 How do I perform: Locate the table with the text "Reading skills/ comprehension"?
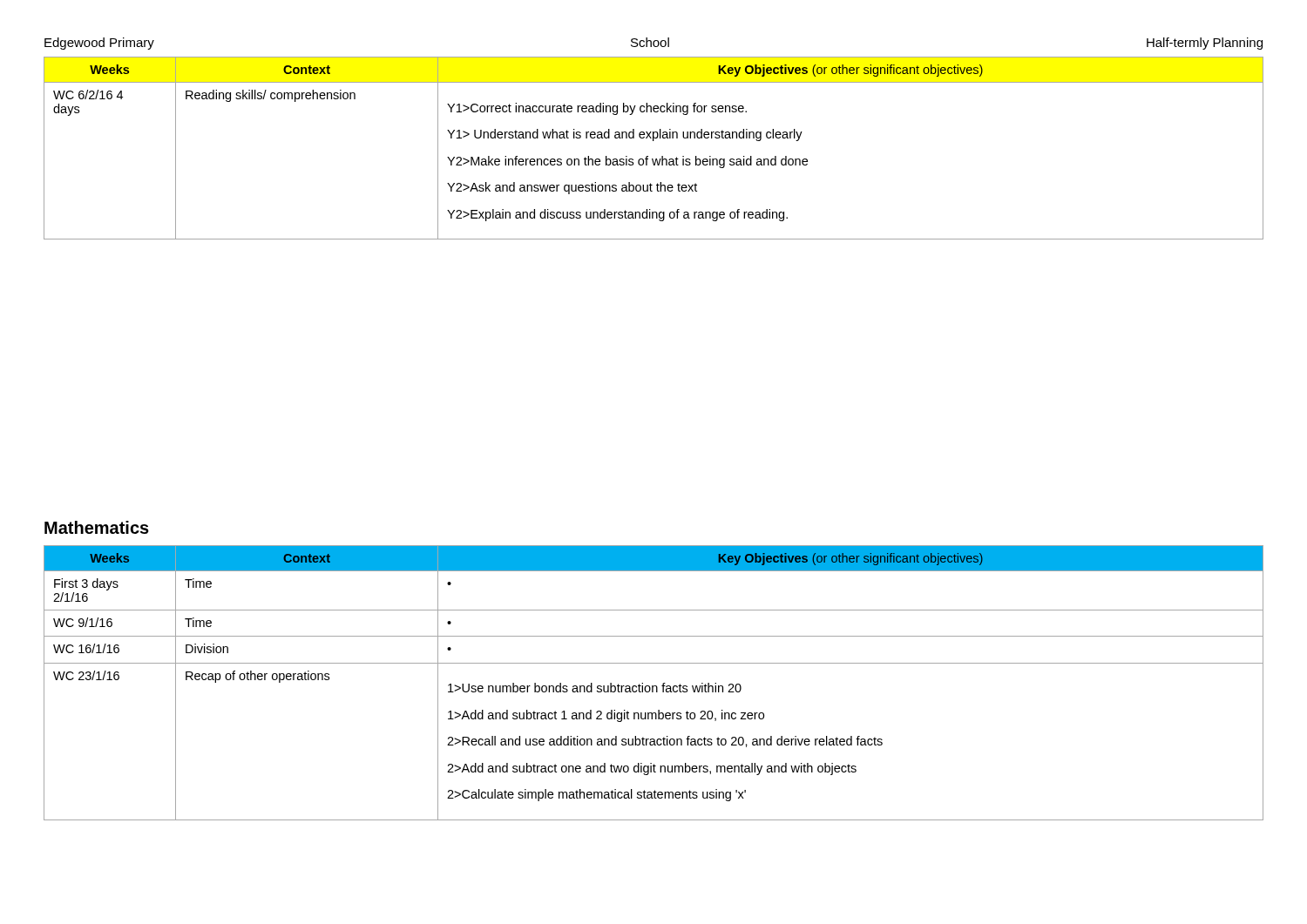pos(654,148)
